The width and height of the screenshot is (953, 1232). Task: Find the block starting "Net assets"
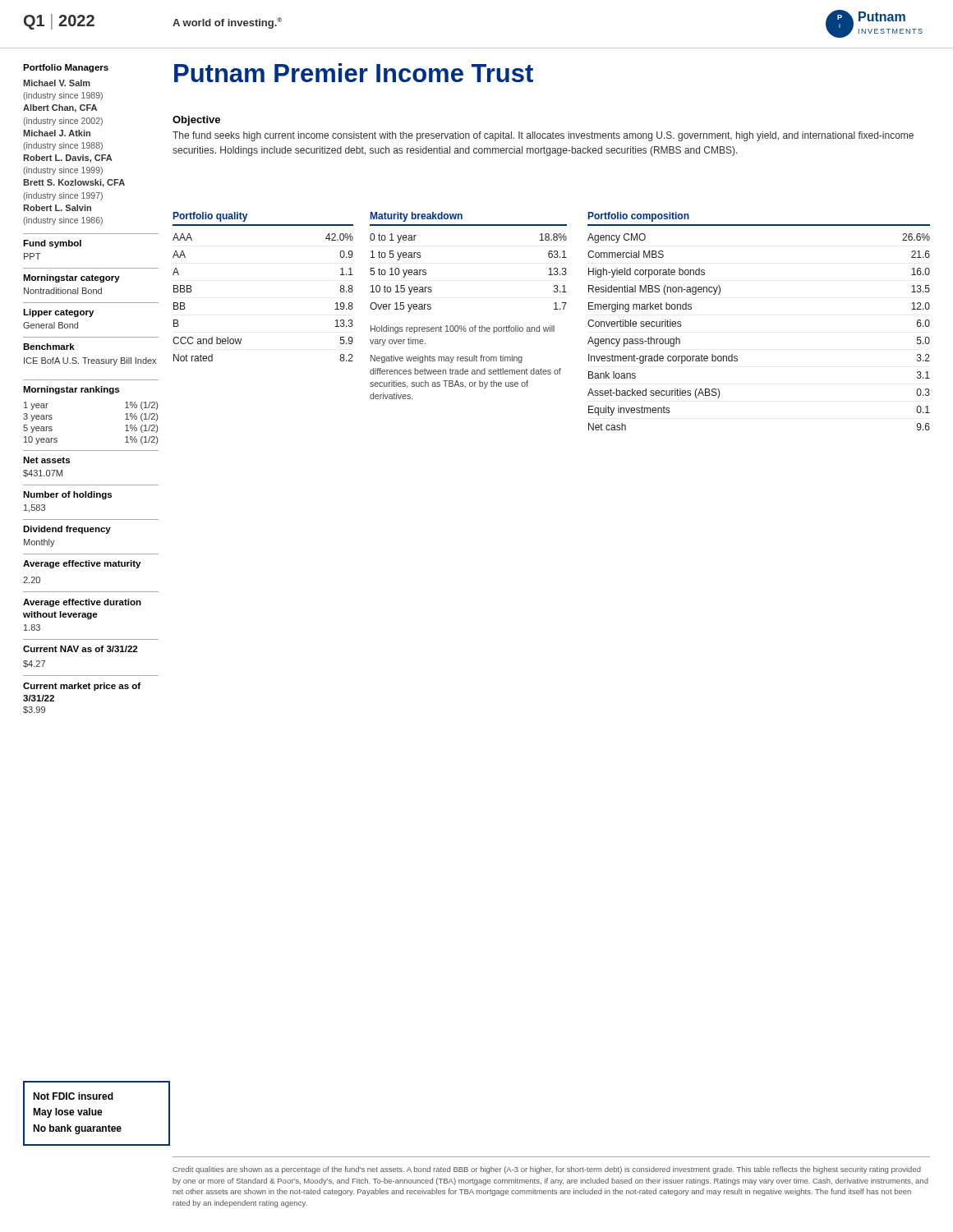pos(47,460)
